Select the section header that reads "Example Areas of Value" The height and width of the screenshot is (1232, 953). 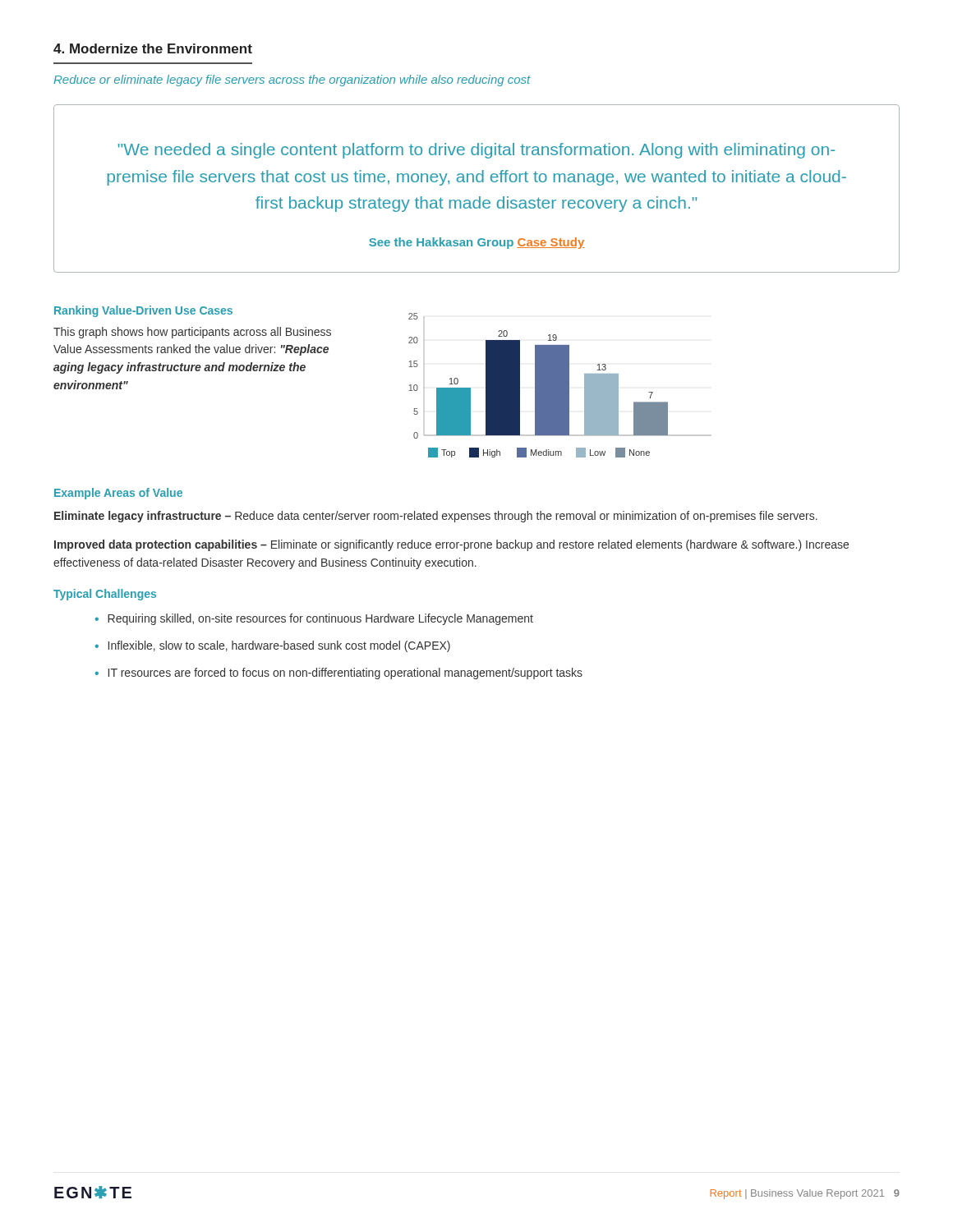tap(118, 492)
